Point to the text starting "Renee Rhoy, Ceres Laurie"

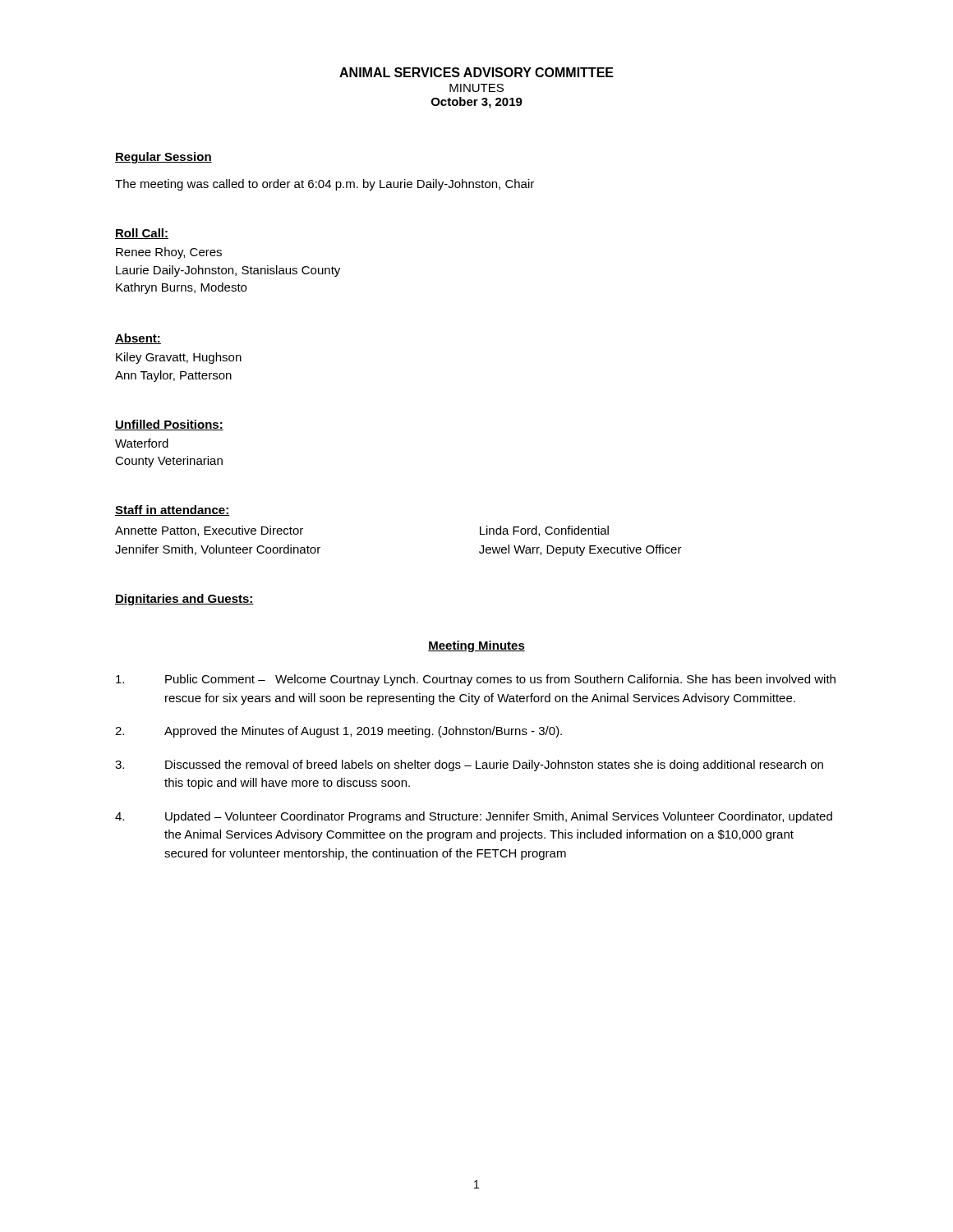pos(228,269)
